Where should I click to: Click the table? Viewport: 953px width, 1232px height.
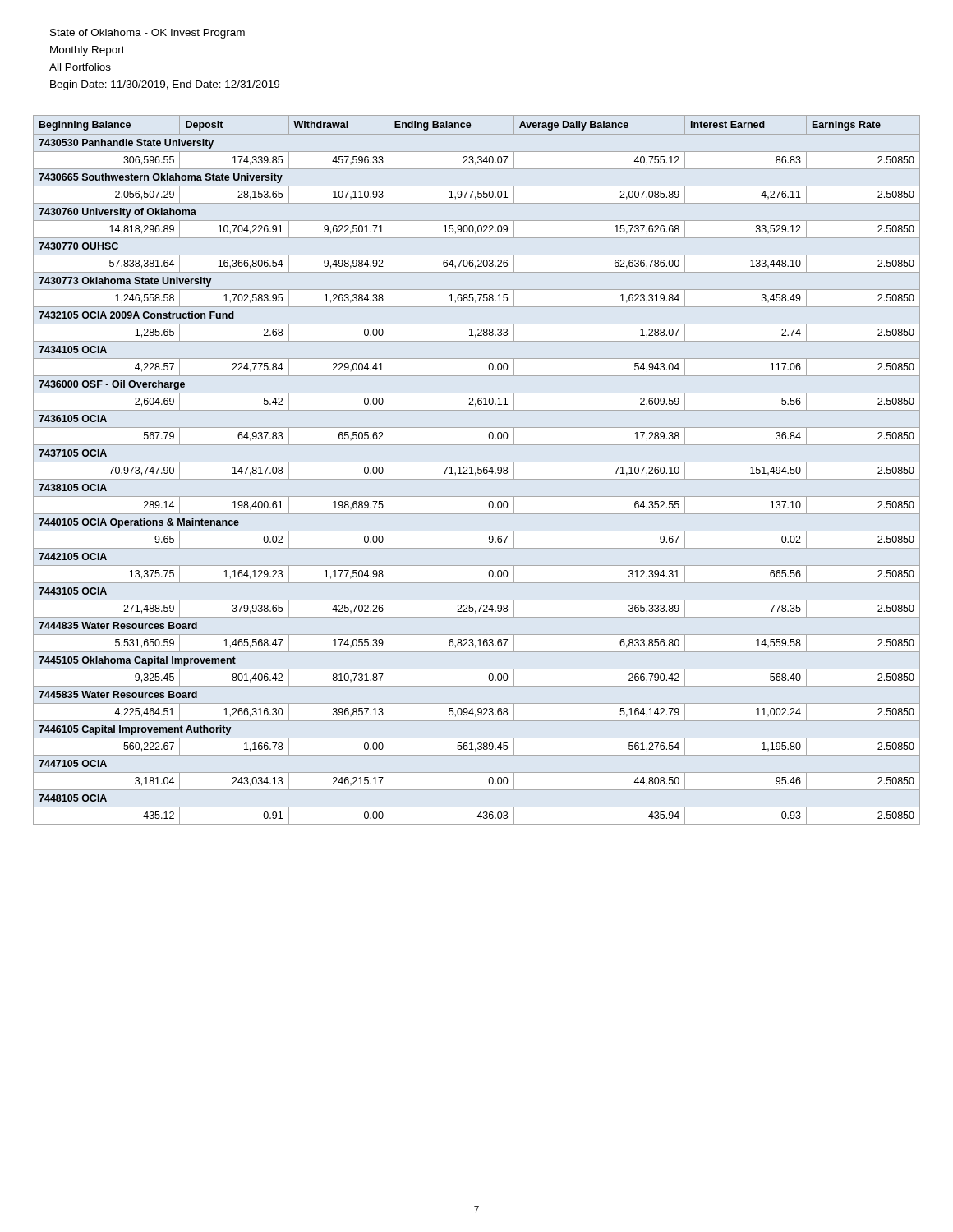476,470
